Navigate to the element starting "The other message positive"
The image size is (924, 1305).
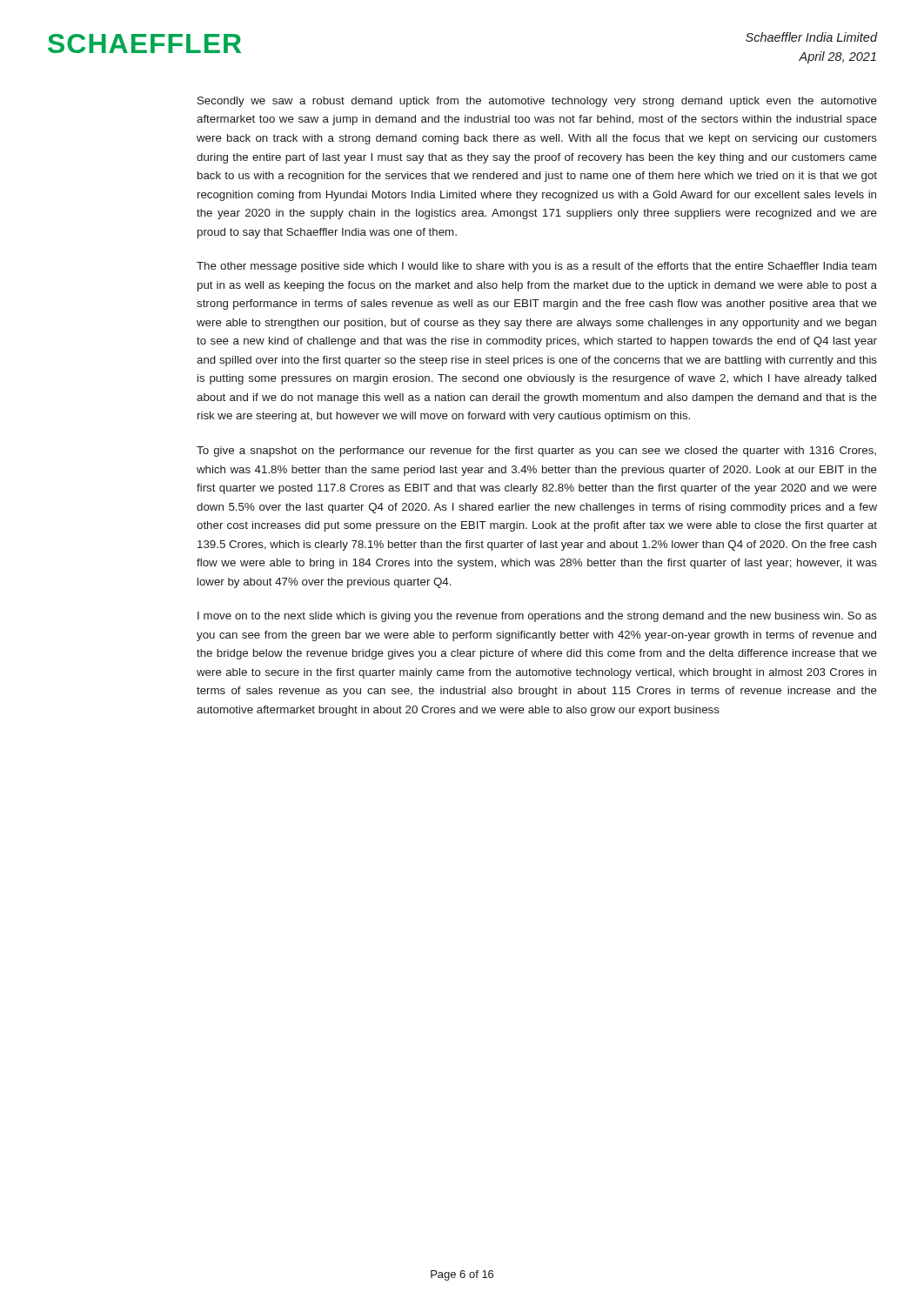click(537, 341)
